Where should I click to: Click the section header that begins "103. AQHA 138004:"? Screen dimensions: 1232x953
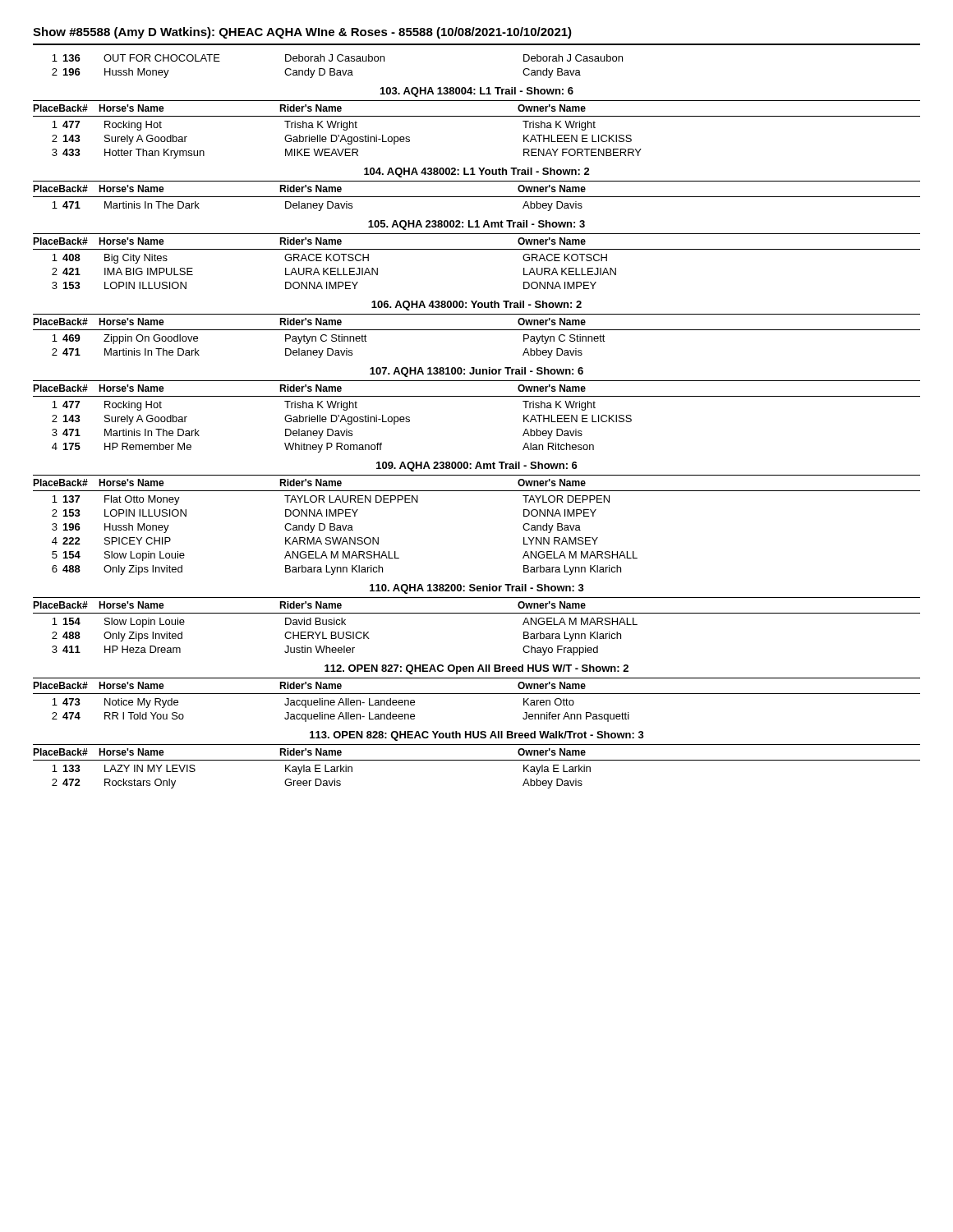pos(476,91)
